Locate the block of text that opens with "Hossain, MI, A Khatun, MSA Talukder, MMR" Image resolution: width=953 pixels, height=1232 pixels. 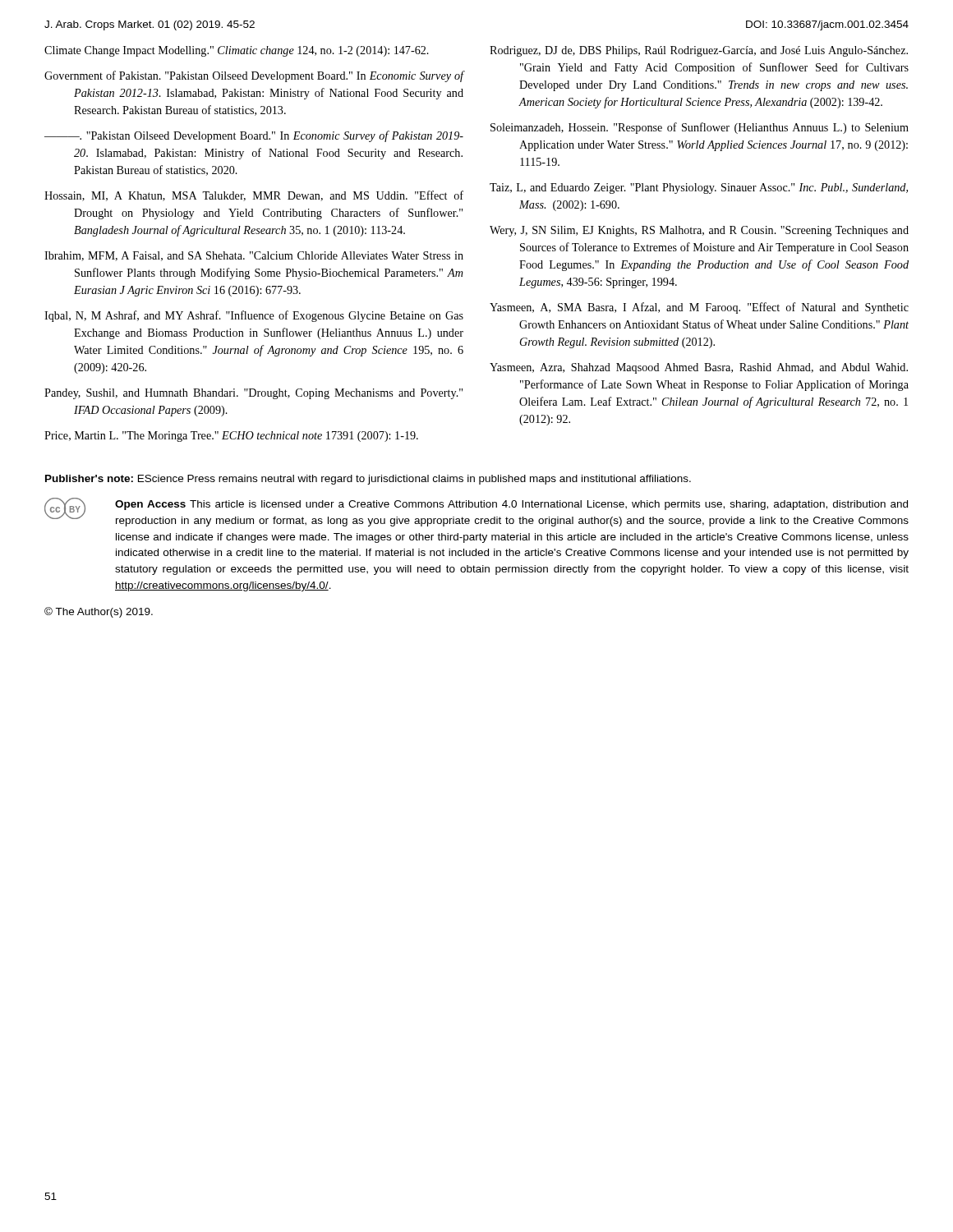pos(254,213)
